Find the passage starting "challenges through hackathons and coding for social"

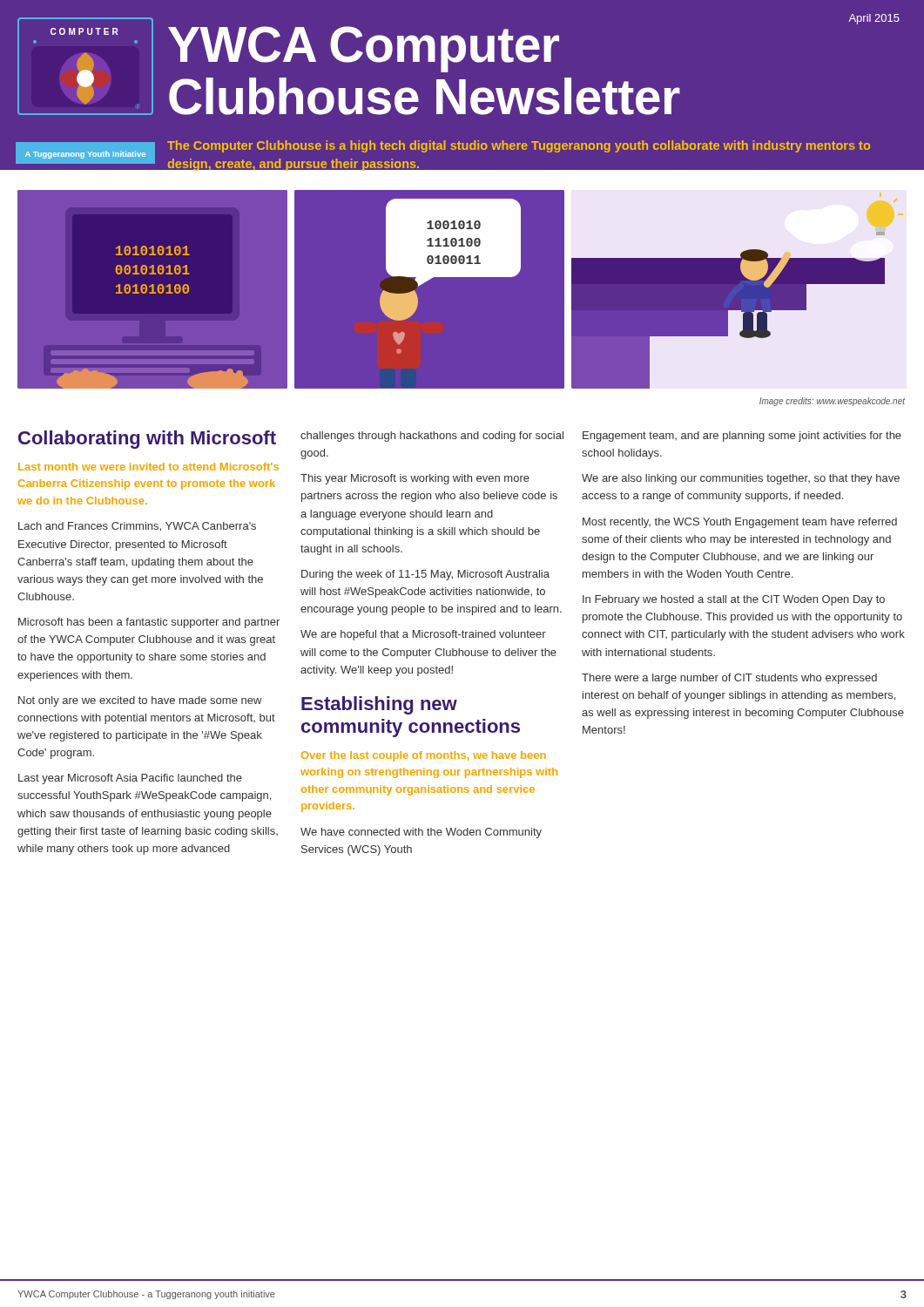click(x=432, y=444)
